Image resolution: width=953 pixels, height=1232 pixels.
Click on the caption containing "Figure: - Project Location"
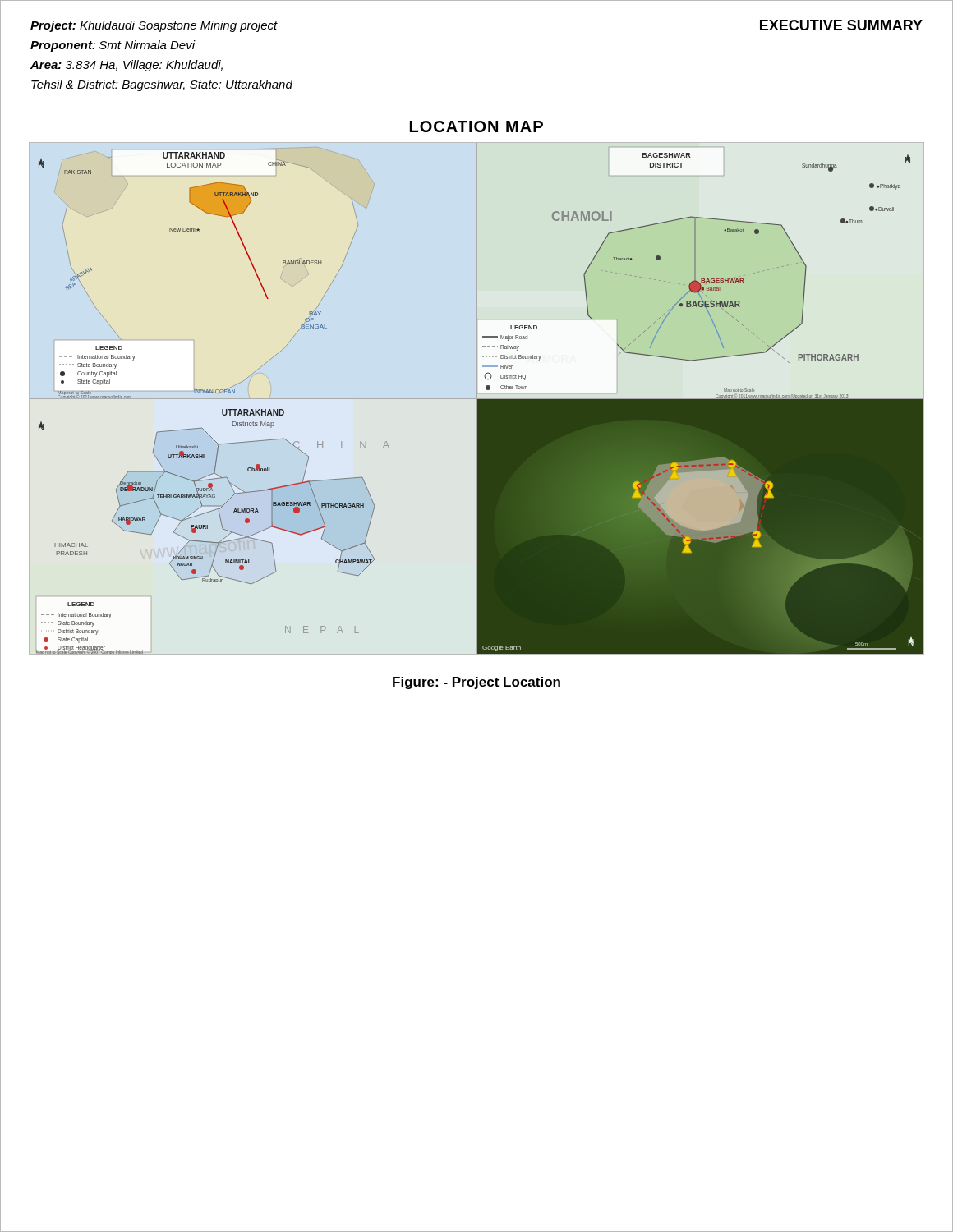476,682
